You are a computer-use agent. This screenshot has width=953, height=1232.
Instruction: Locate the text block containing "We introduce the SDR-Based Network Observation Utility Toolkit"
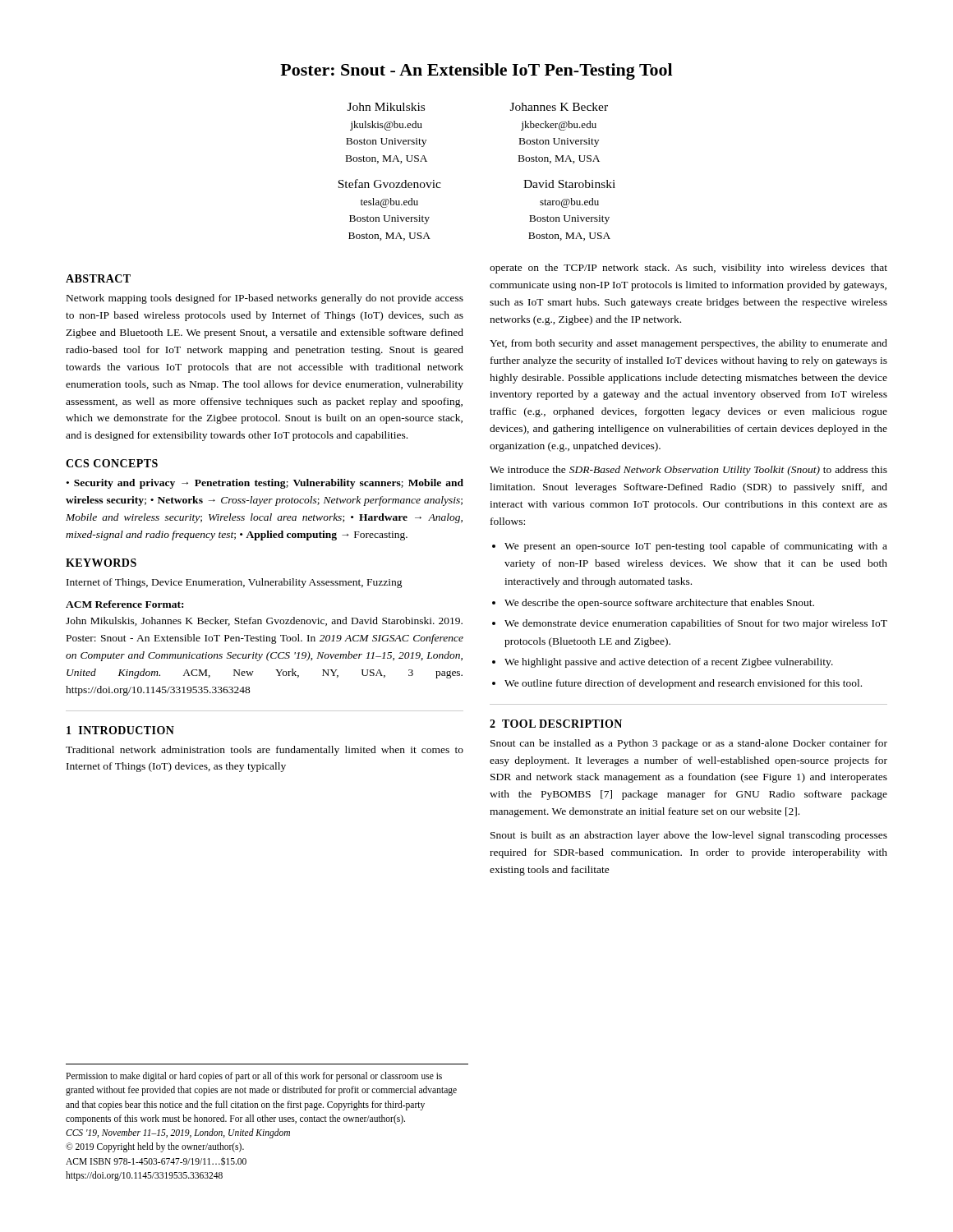688,495
